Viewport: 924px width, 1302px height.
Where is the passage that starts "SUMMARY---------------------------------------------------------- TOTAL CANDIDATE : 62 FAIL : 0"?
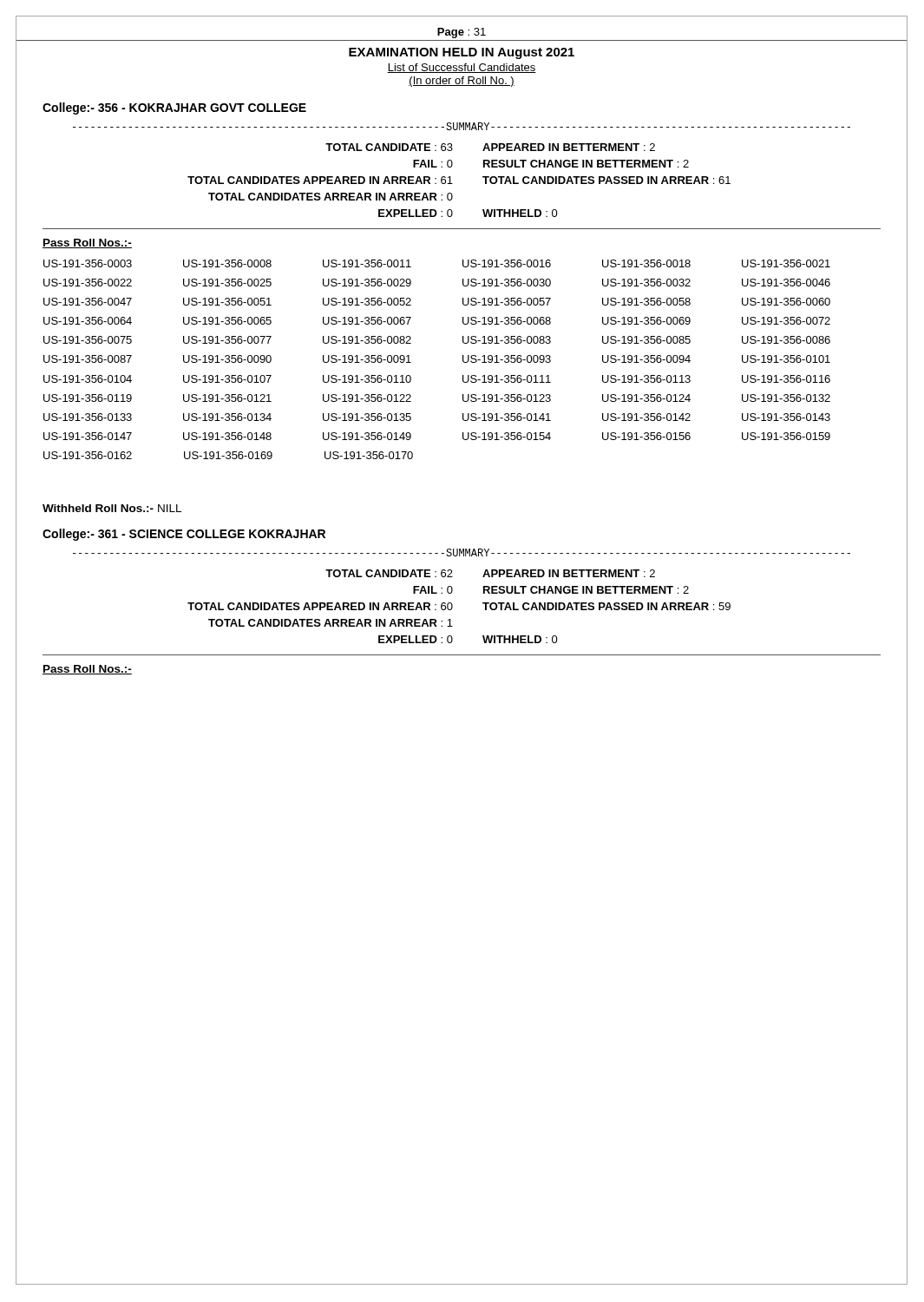click(x=462, y=599)
